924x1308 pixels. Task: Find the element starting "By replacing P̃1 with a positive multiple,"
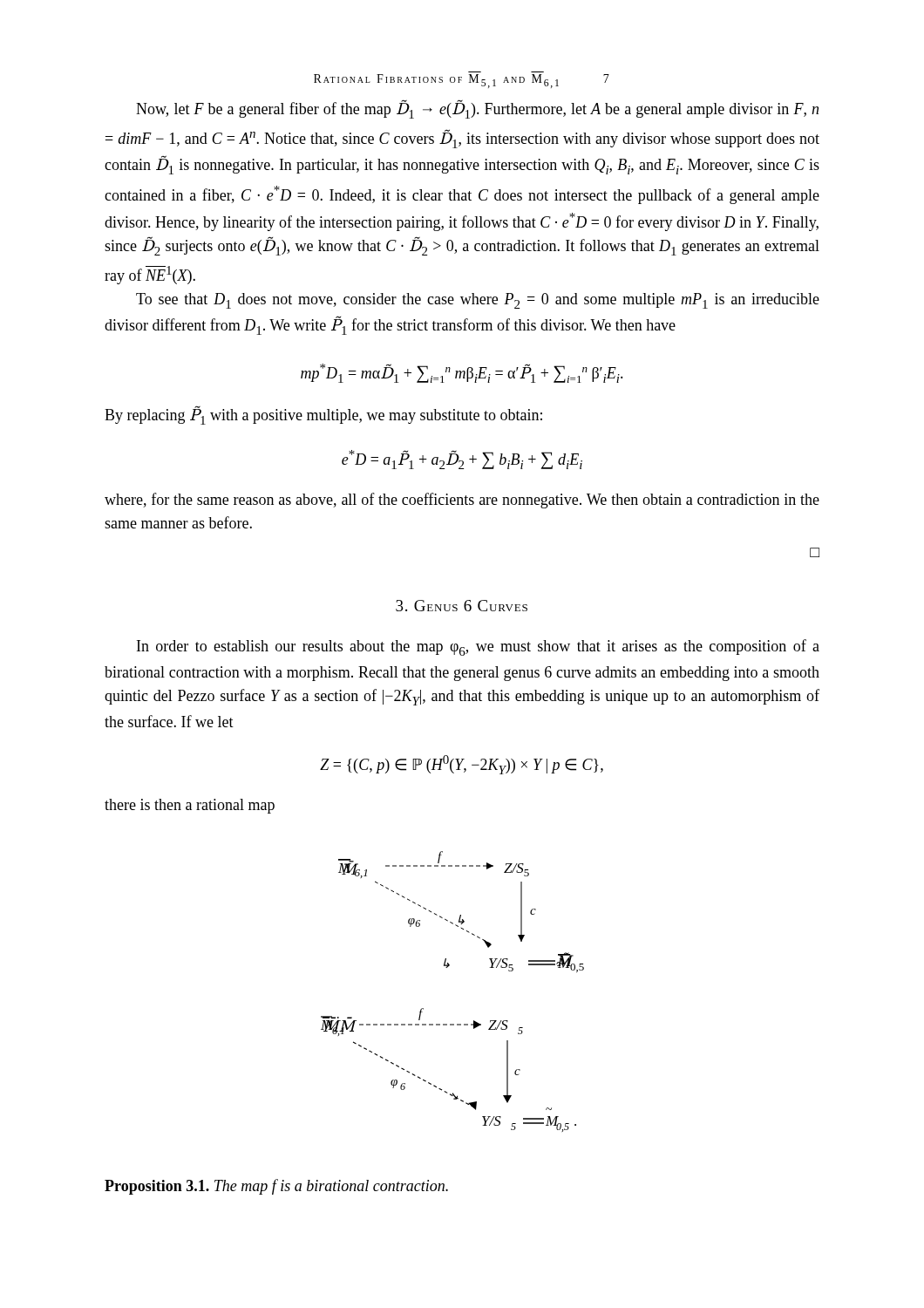[x=324, y=417]
